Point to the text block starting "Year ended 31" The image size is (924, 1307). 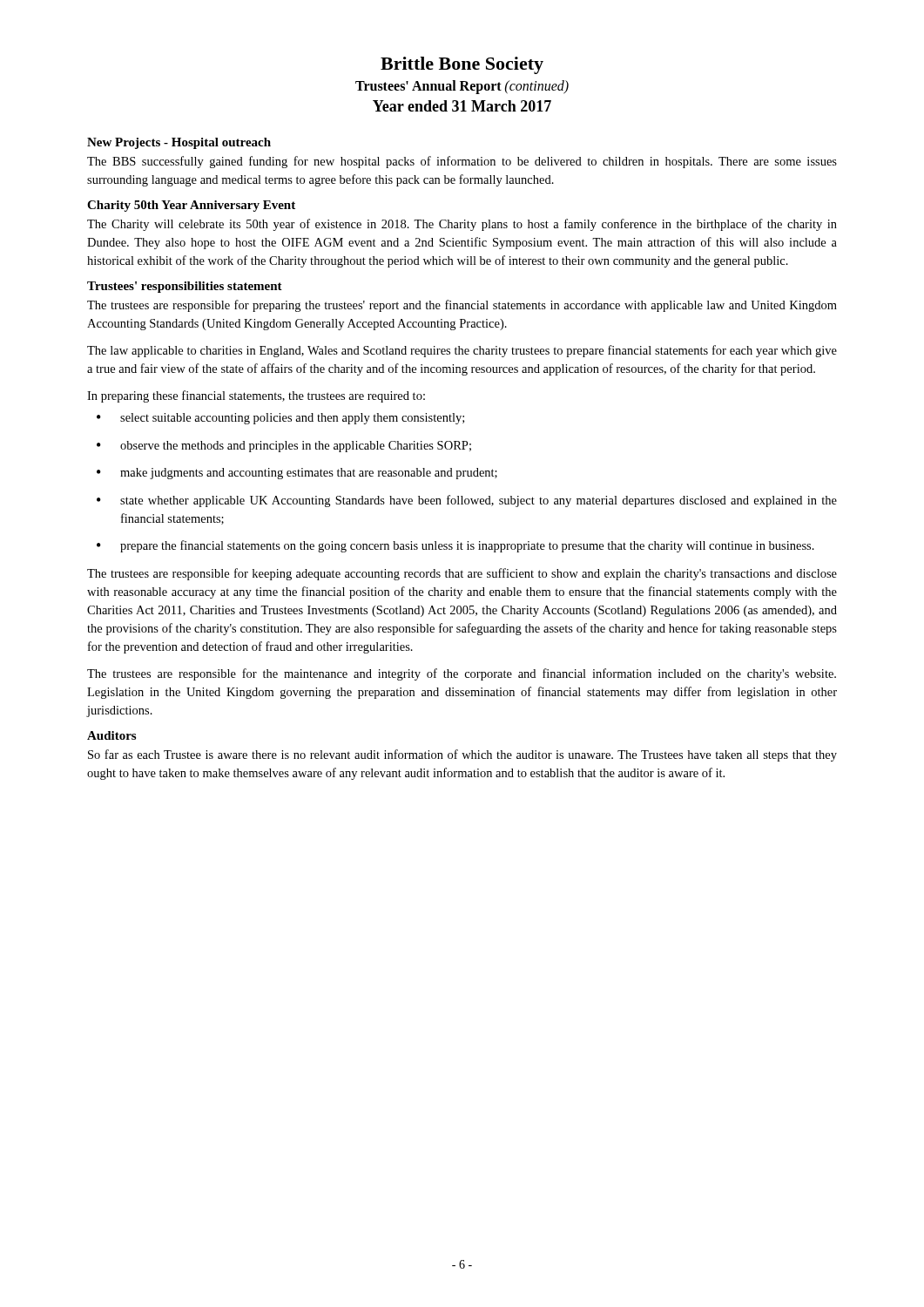(x=462, y=106)
